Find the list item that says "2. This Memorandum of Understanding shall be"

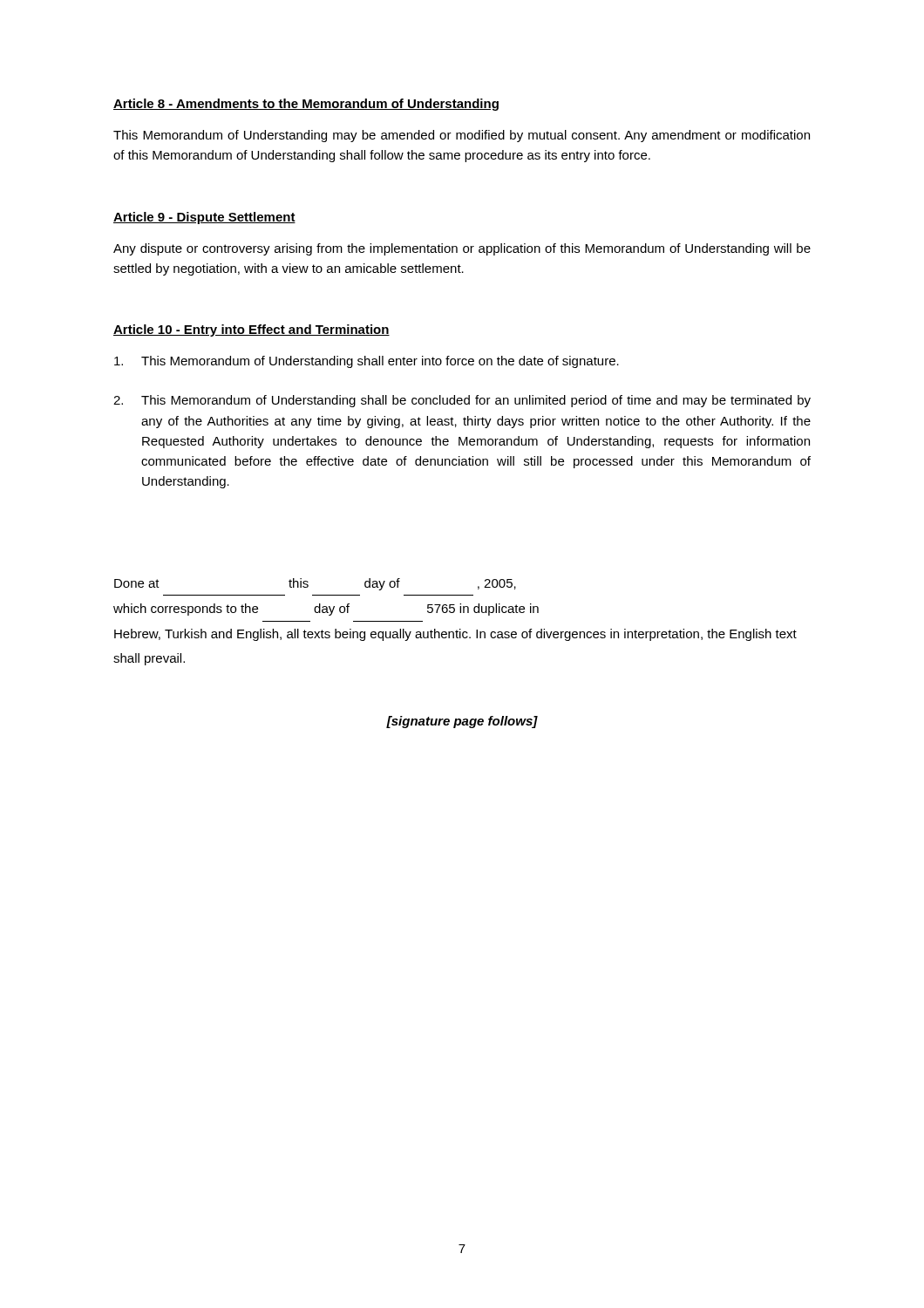(462, 441)
